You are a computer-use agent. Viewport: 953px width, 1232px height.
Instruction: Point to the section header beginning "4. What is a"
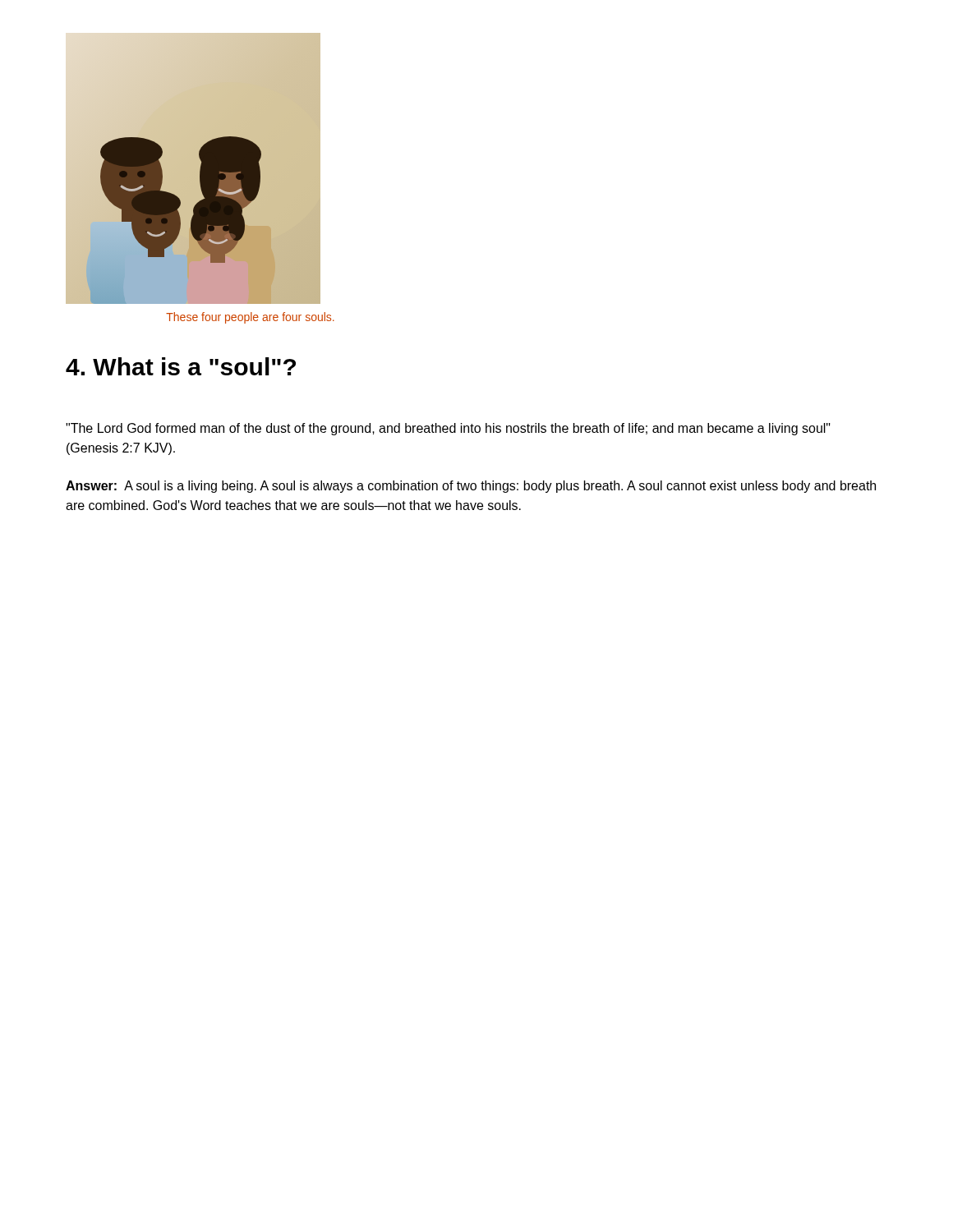(181, 366)
